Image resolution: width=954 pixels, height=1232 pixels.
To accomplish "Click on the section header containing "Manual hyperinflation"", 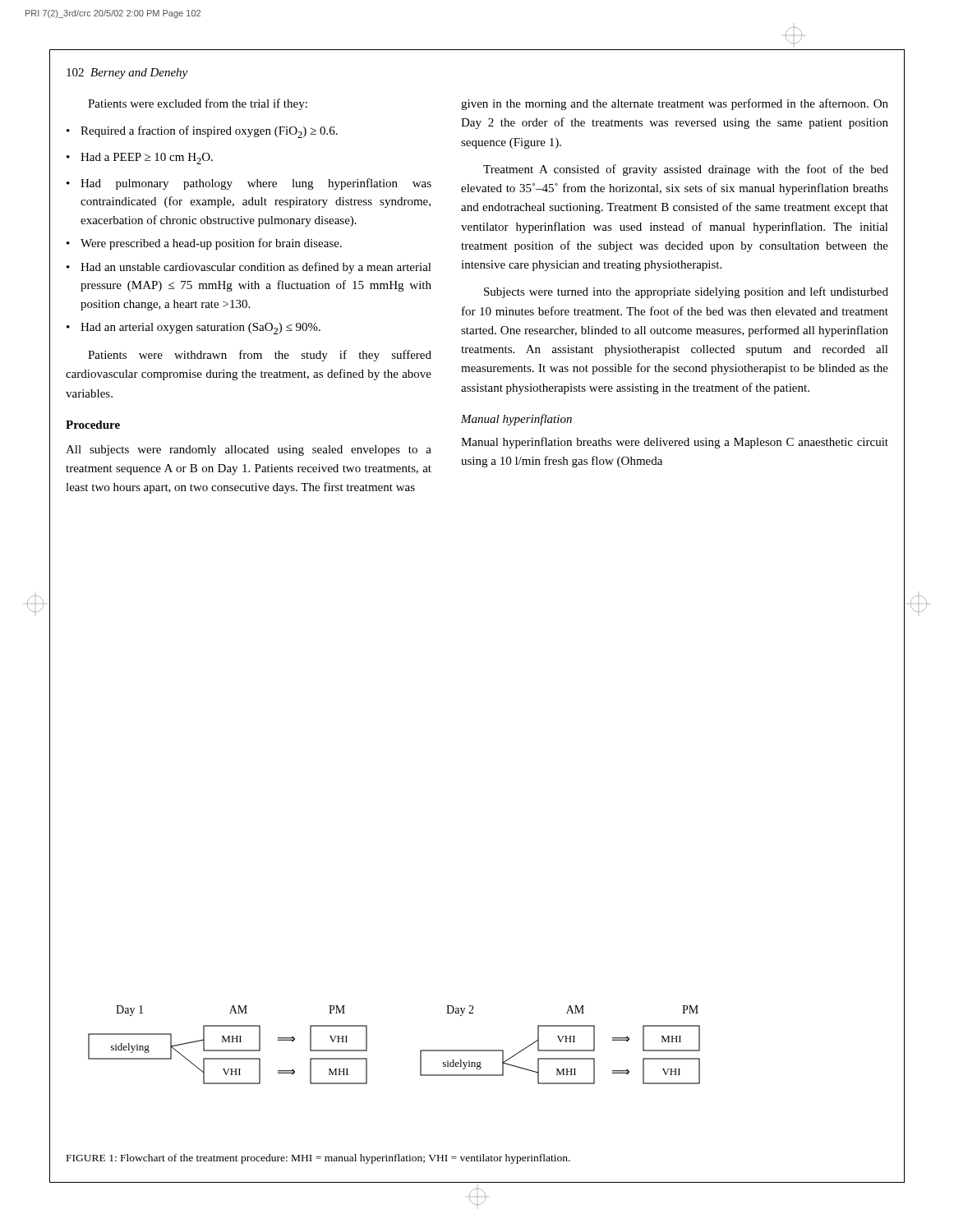I will (x=517, y=419).
